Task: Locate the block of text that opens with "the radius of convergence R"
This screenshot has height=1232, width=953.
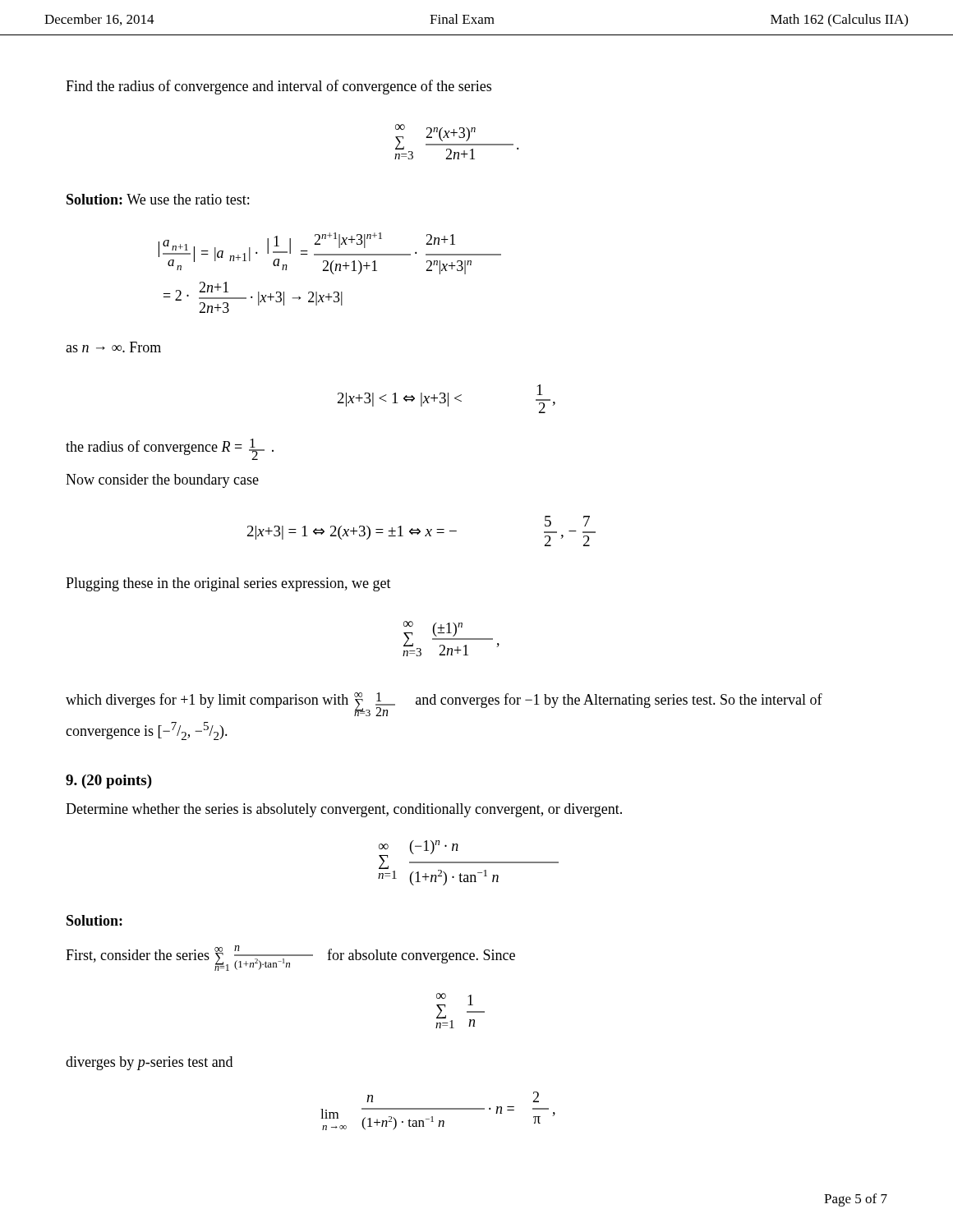Action: point(170,448)
